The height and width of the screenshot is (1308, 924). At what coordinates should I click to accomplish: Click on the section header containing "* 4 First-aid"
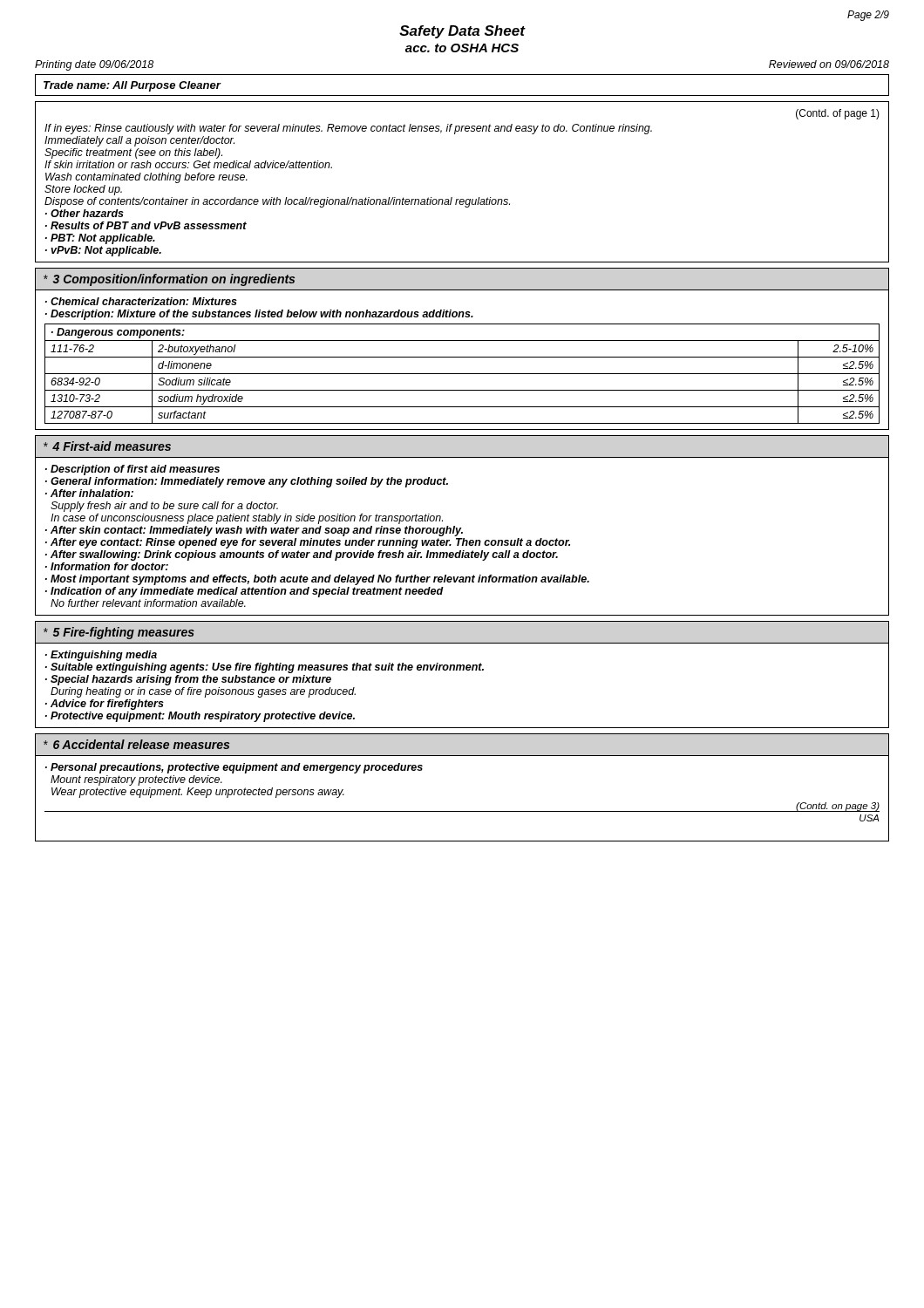click(x=107, y=446)
